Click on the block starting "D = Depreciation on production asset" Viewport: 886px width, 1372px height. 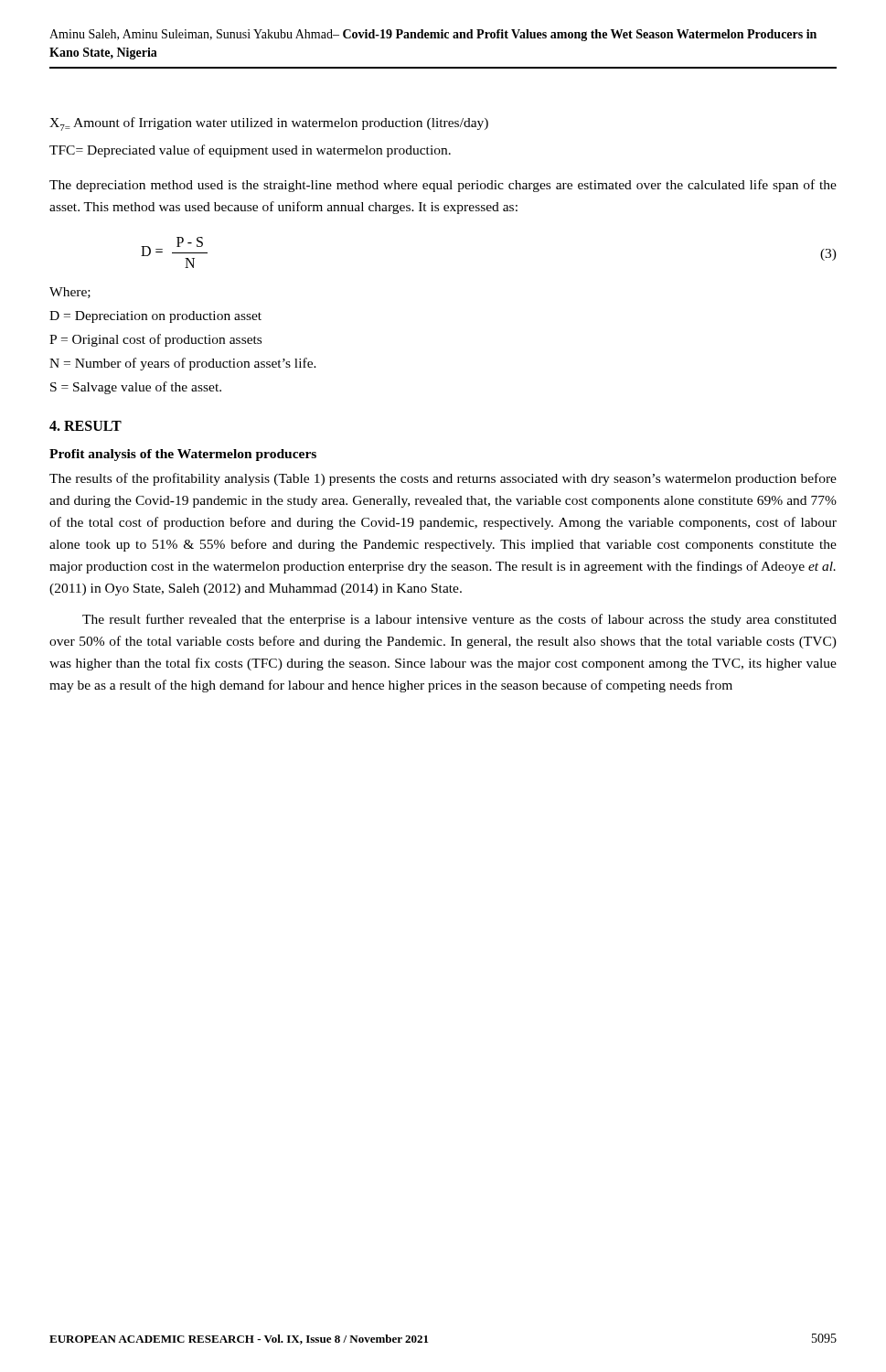155,315
